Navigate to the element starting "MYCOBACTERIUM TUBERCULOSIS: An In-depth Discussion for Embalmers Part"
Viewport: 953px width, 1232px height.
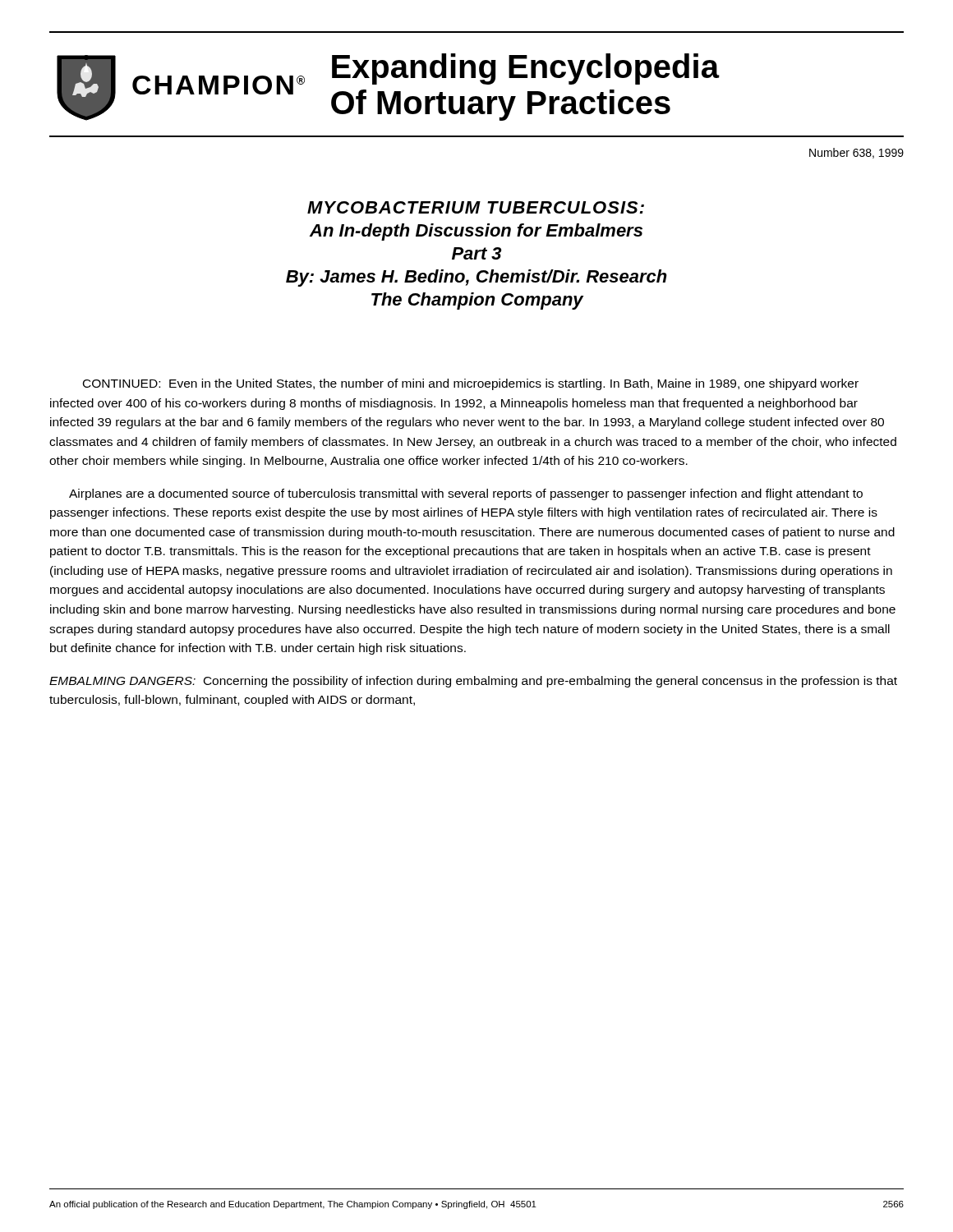pos(476,254)
